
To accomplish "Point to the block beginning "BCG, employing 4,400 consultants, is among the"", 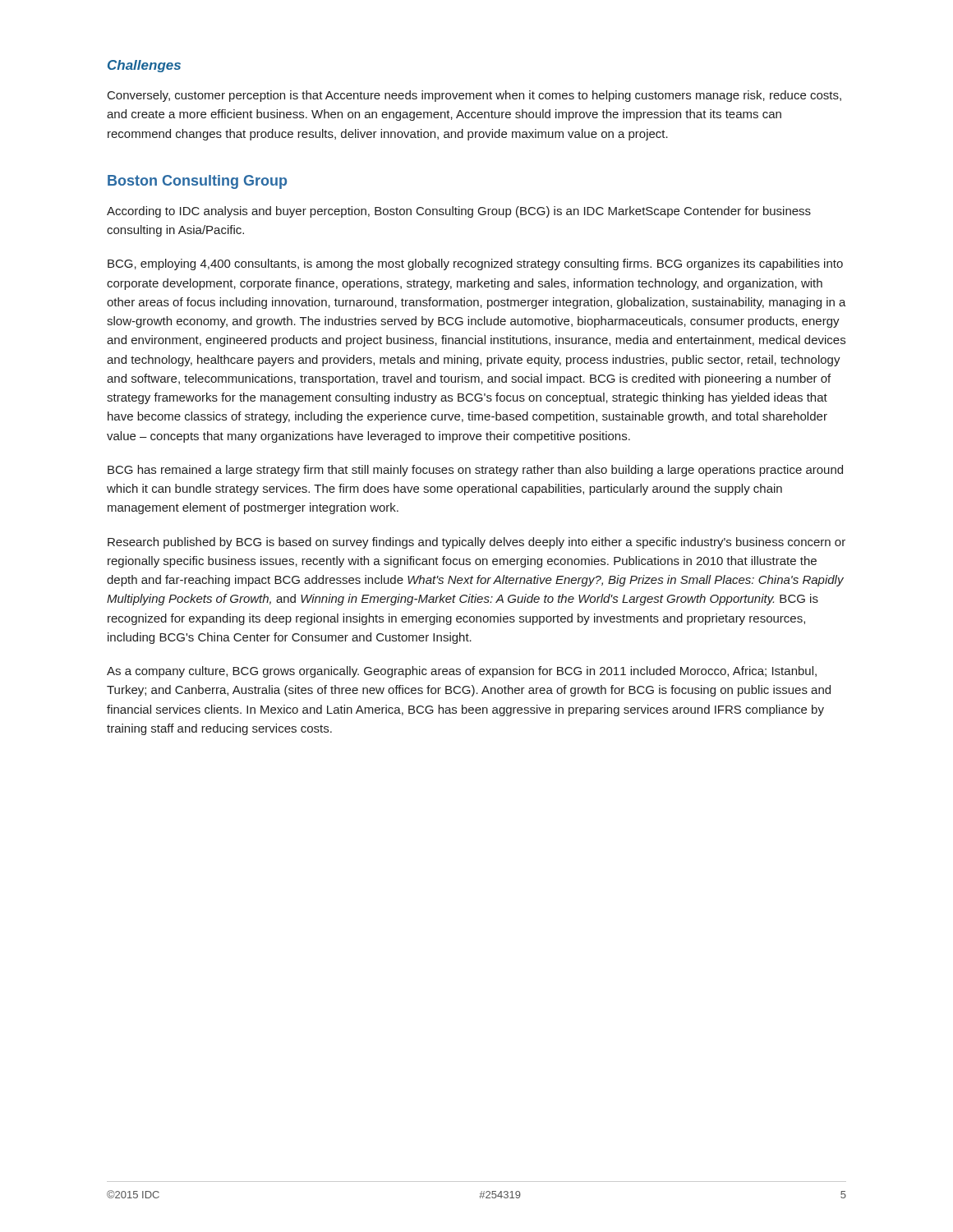I will coord(476,349).
